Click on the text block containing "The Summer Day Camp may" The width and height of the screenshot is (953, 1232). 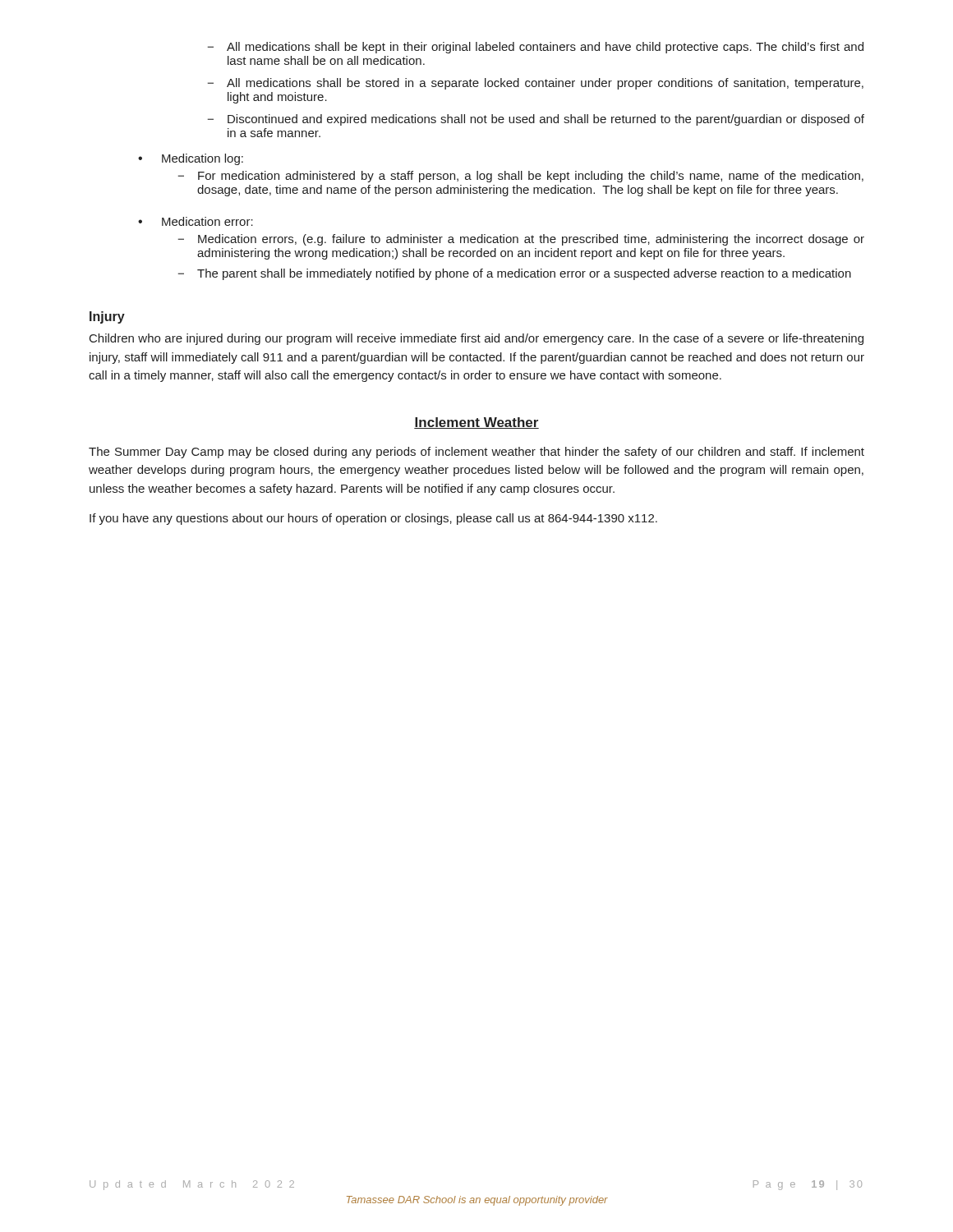[x=476, y=469]
